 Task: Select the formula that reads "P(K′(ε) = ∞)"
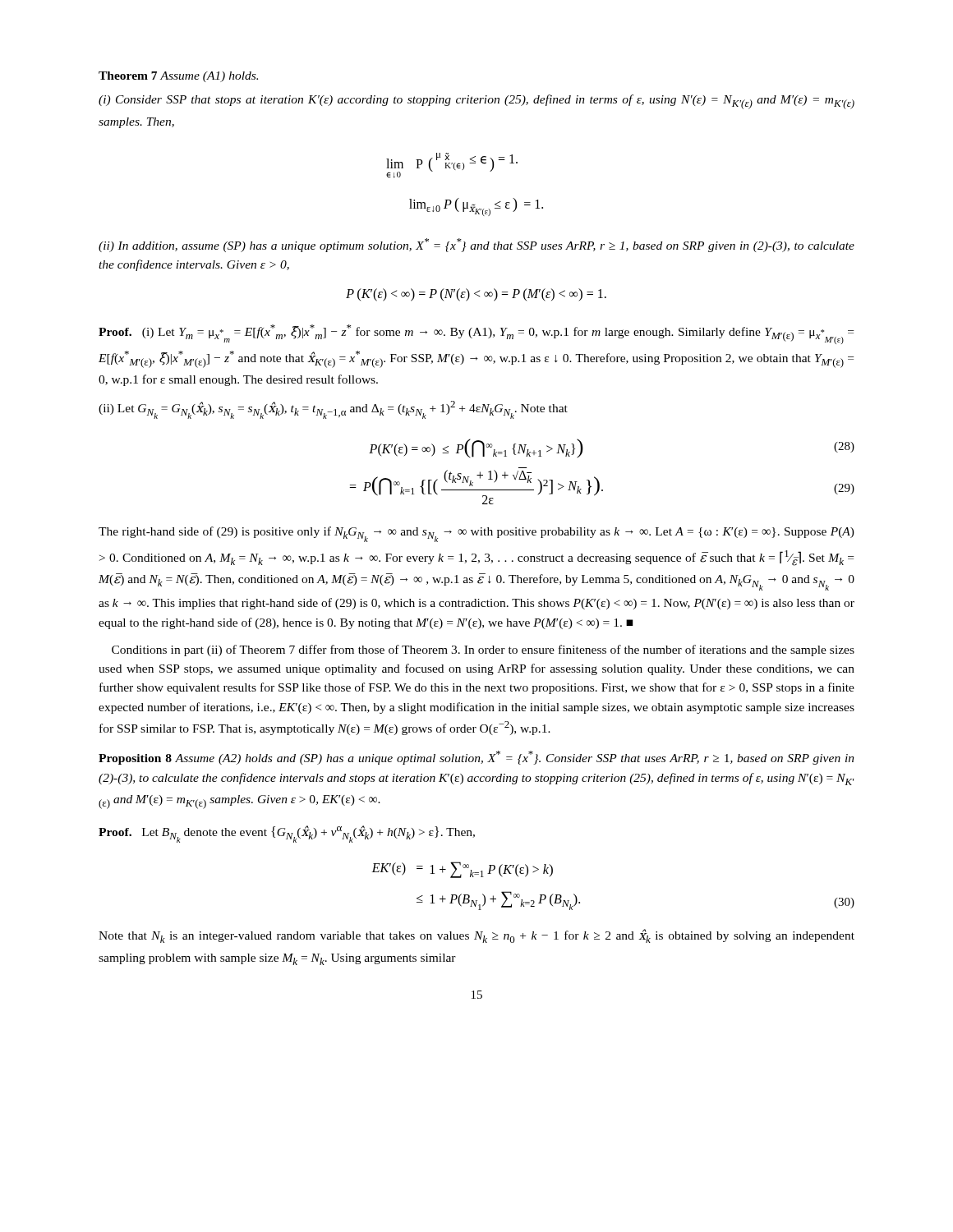click(474, 448)
